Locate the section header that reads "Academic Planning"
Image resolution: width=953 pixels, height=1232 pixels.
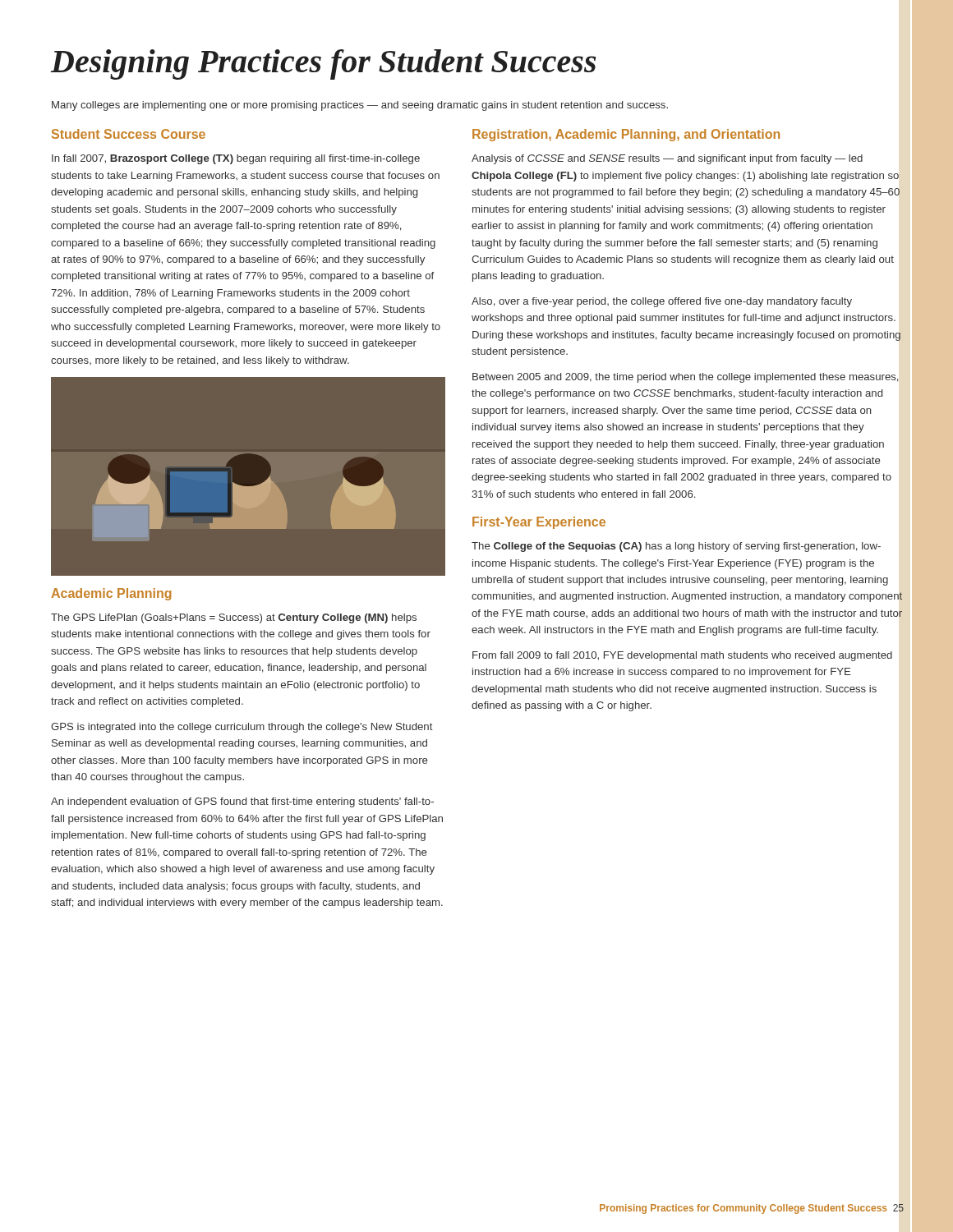(x=112, y=594)
